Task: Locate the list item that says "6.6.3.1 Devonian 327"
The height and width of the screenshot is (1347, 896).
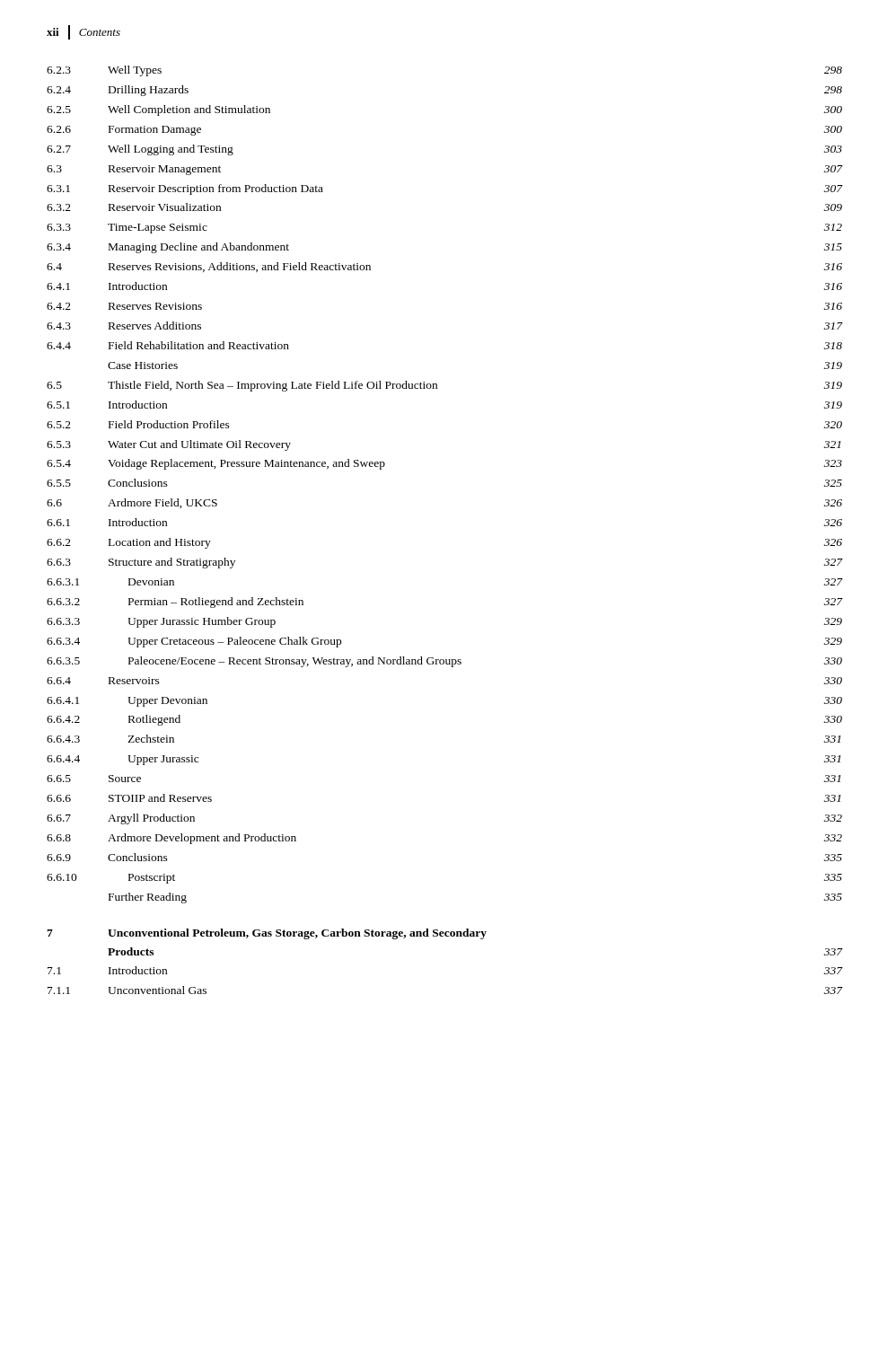Action: (x=59, y=581)
